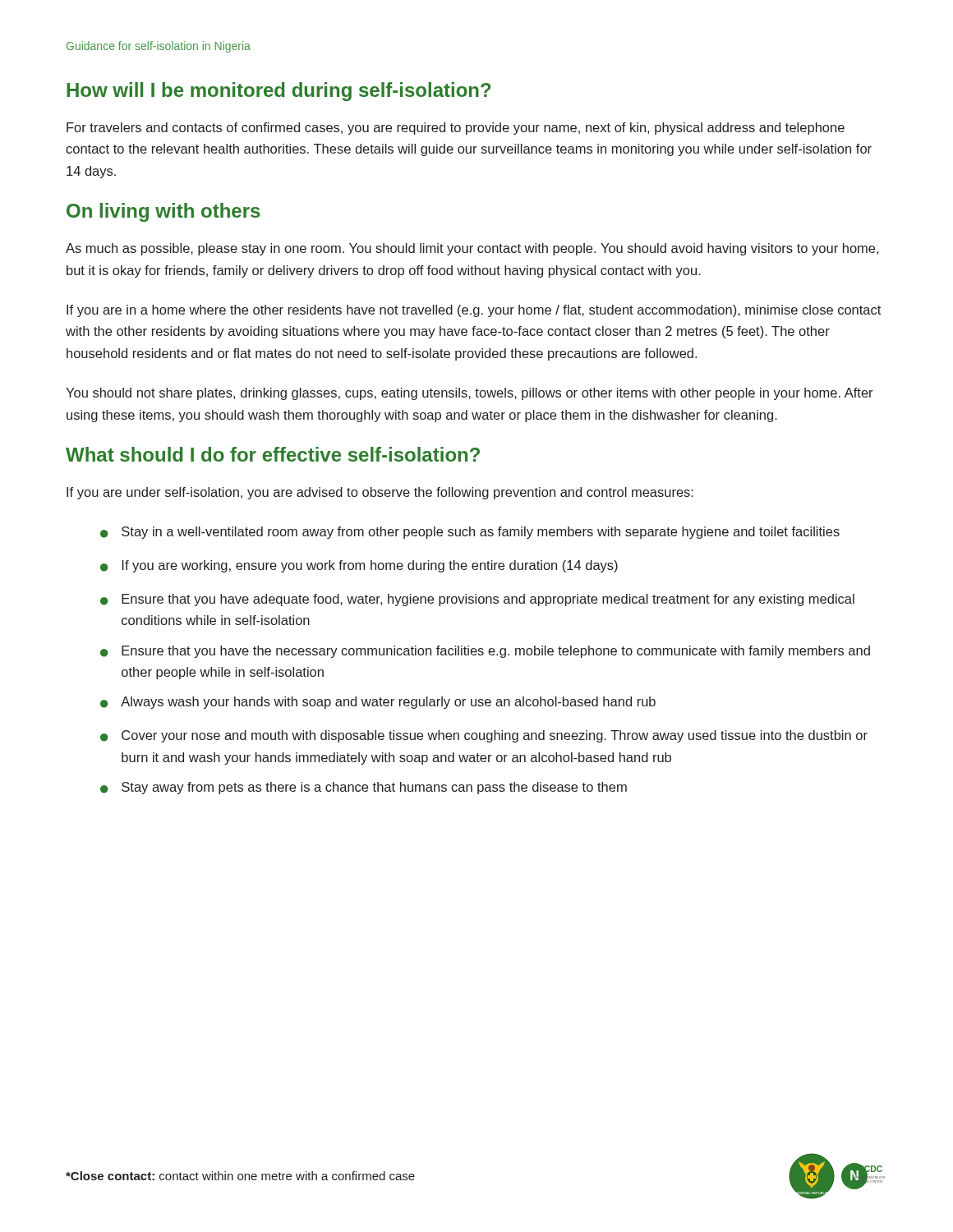Navigate to the region starting "As much as"

coord(476,259)
